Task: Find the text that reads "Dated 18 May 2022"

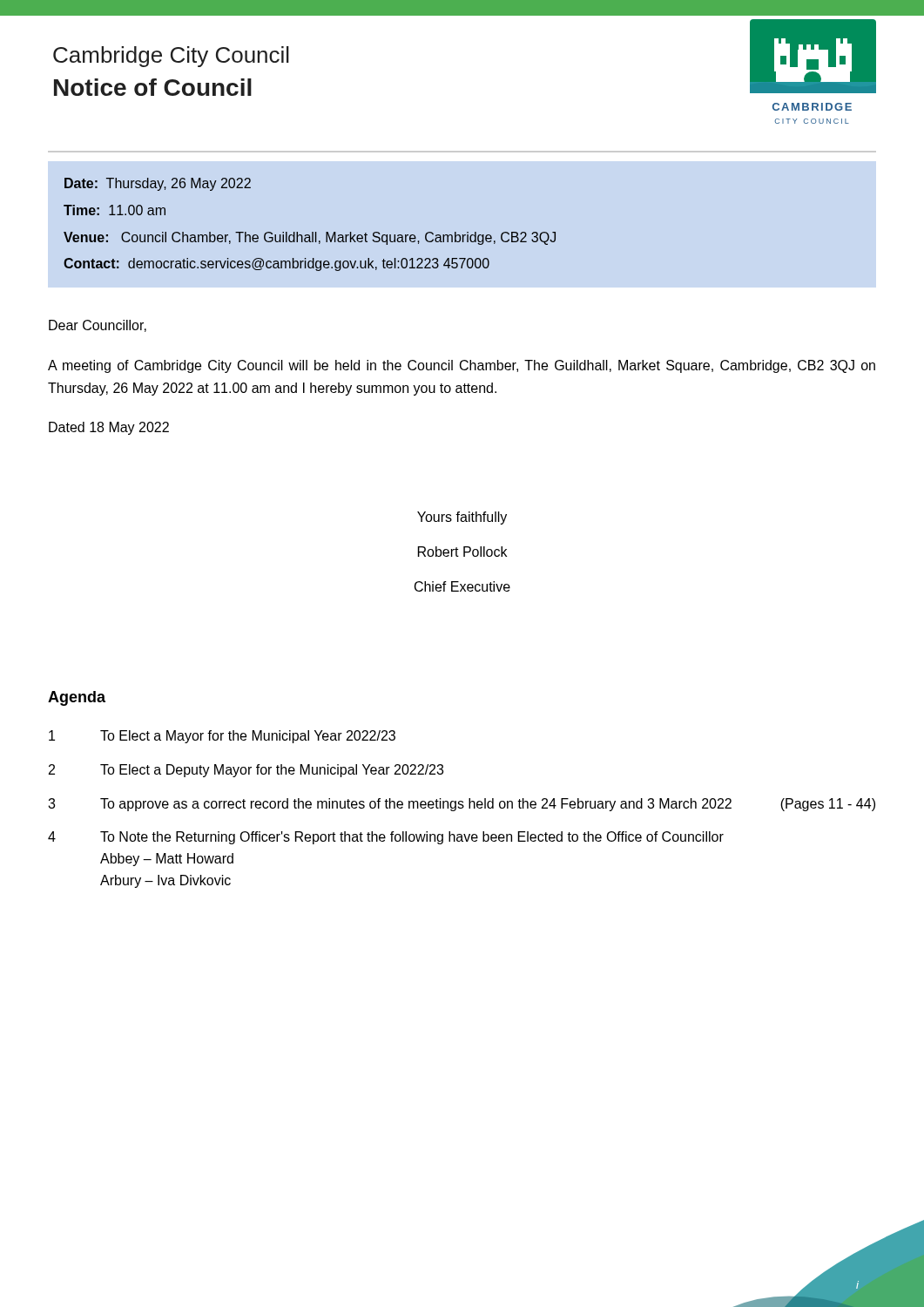Action: pyautogui.click(x=109, y=428)
